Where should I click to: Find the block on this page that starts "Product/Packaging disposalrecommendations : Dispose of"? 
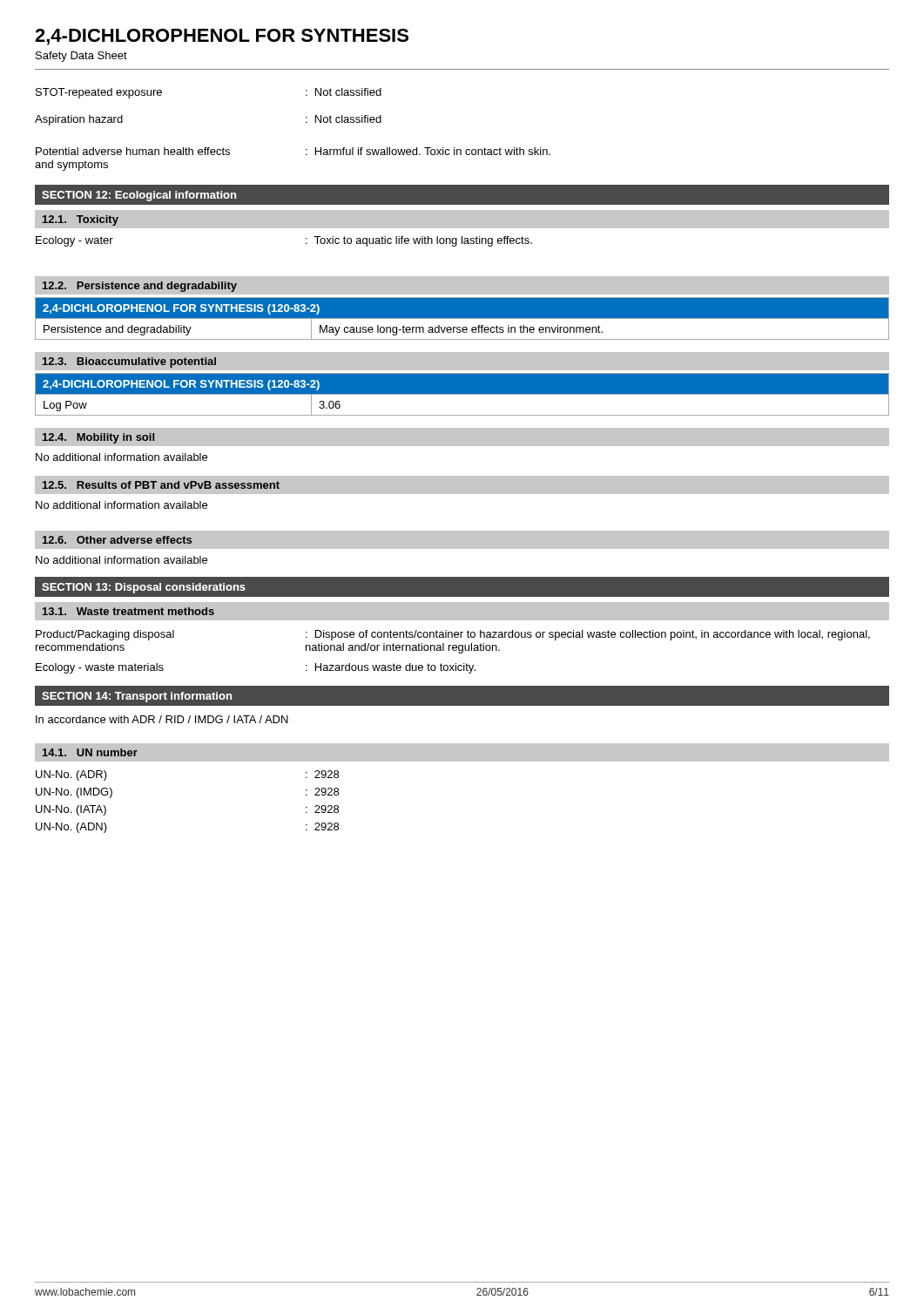pos(462,640)
